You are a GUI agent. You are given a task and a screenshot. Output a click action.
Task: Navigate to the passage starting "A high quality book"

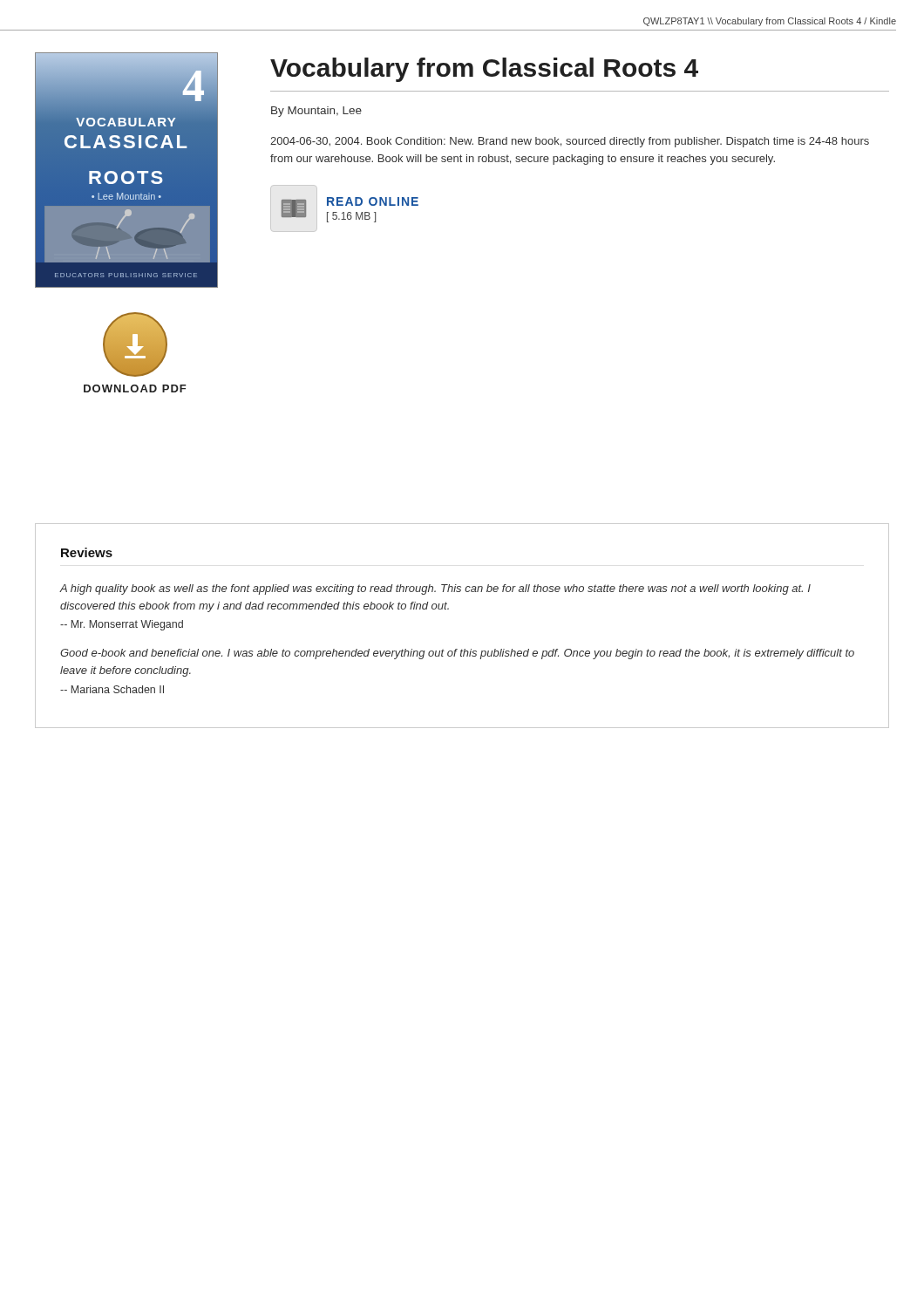pos(435,597)
